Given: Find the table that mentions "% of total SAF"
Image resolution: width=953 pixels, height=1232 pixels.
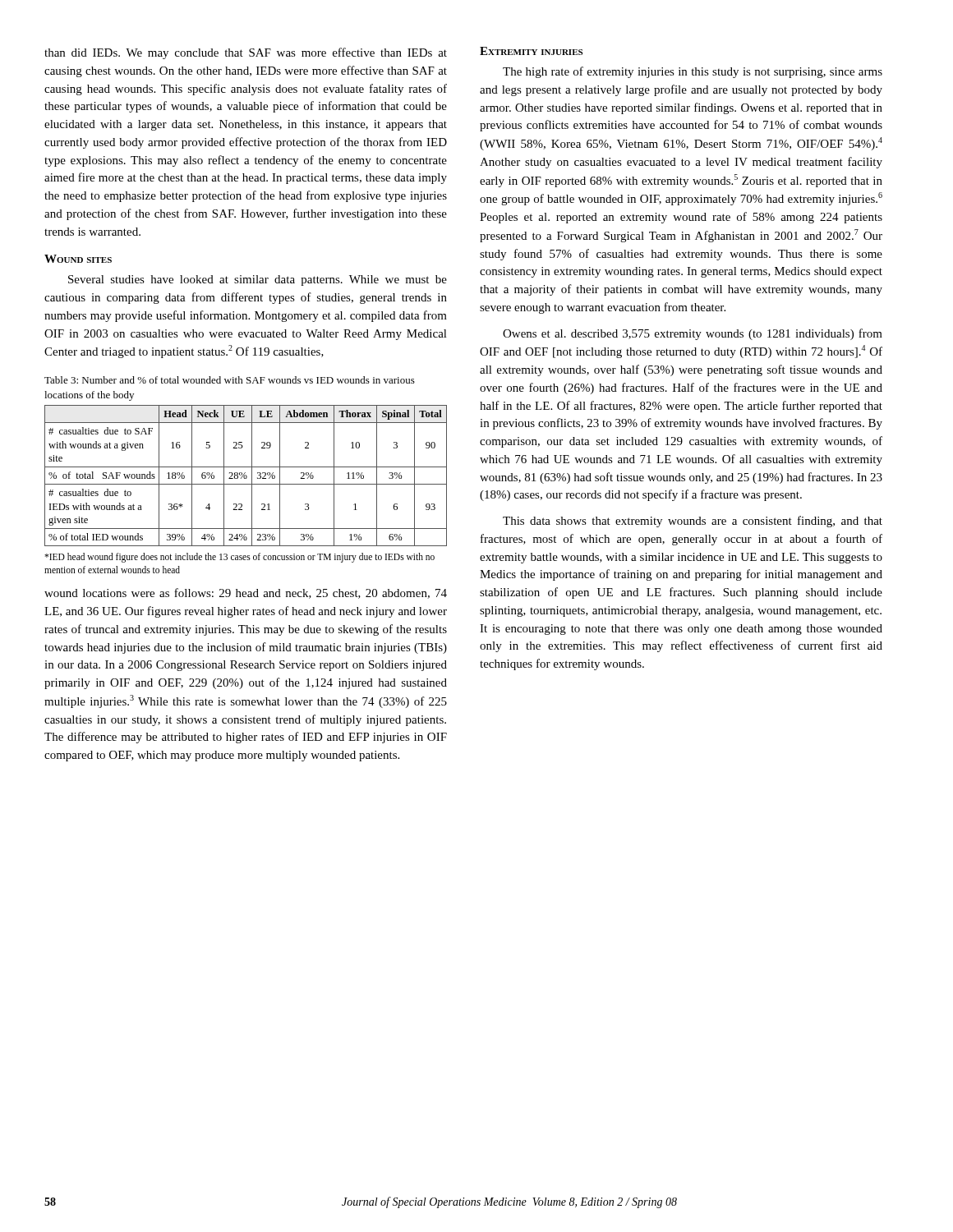Looking at the screenshot, I should (x=246, y=476).
